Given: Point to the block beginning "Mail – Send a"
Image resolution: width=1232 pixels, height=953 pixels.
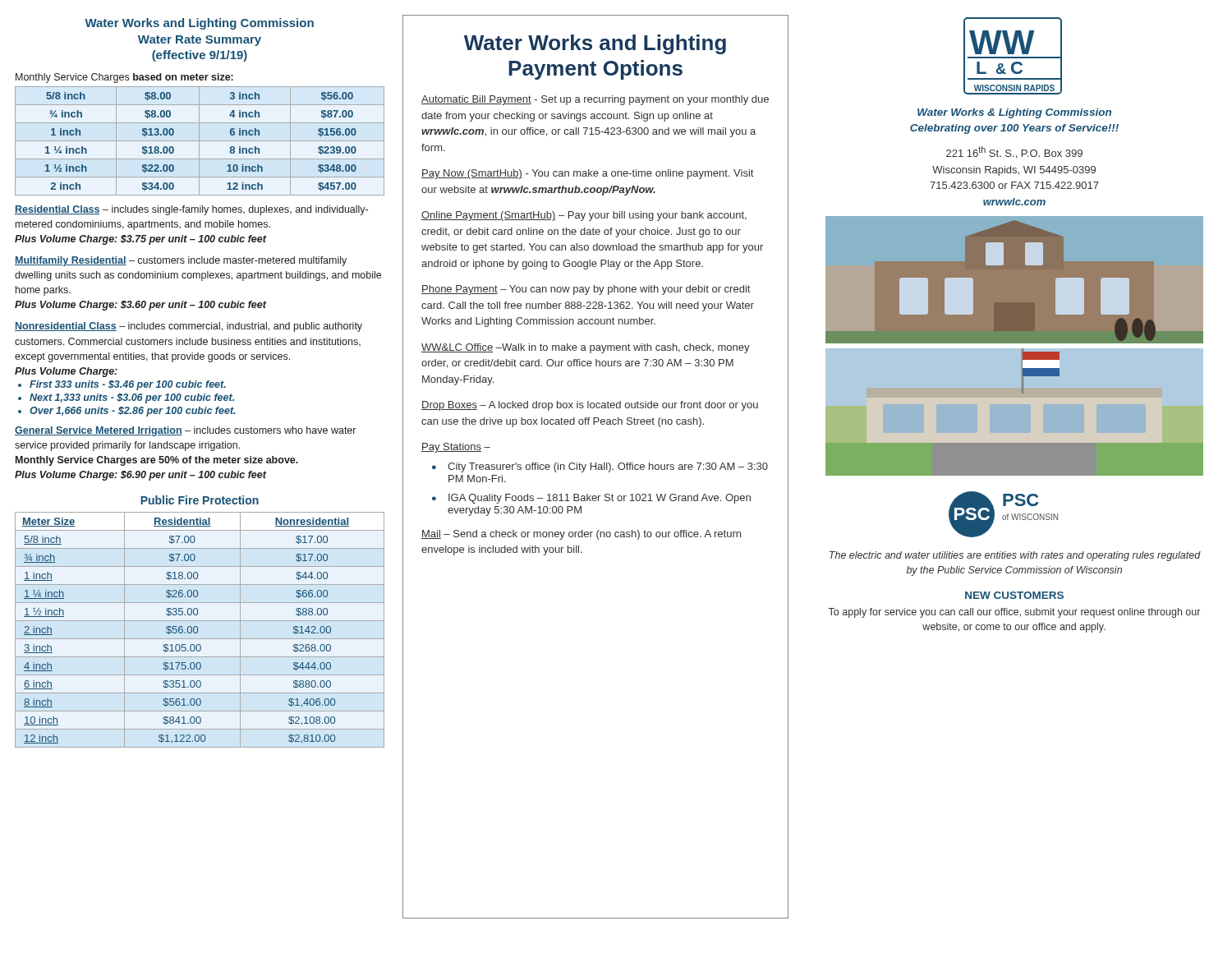Looking at the screenshot, I should (x=582, y=541).
